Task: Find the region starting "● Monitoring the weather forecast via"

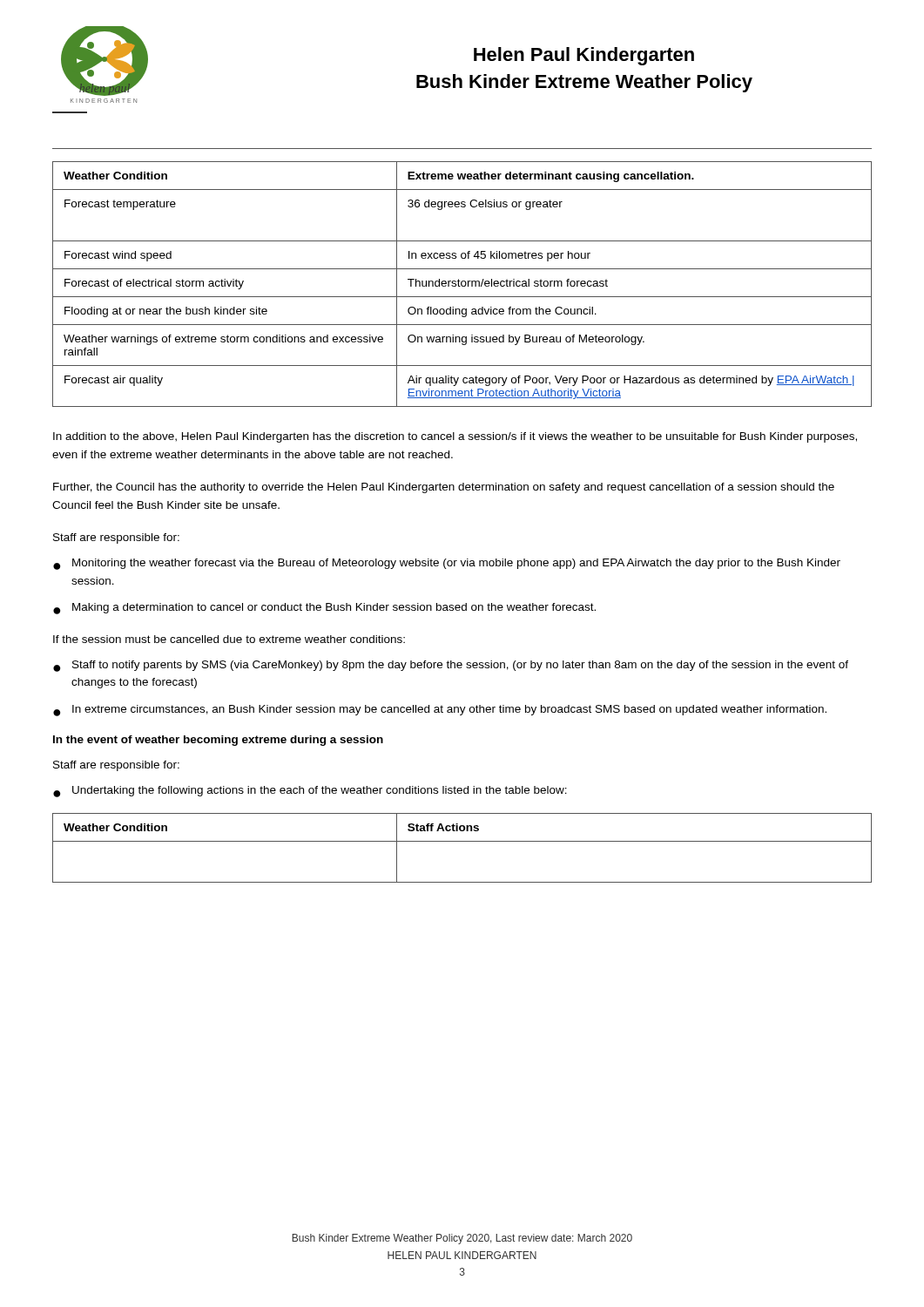Action: [x=462, y=572]
